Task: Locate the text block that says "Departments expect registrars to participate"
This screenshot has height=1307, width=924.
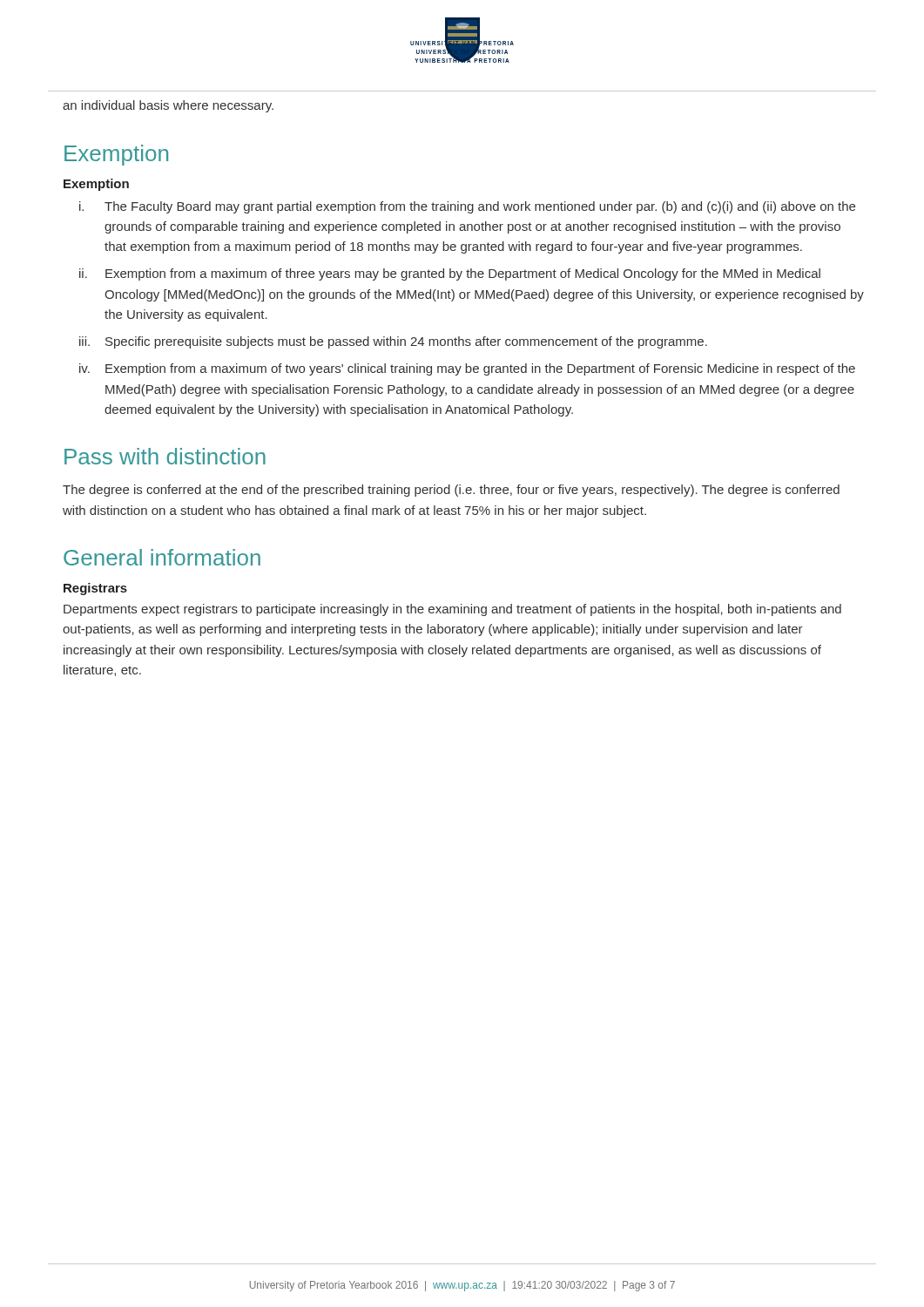Action: [x=452, y=639]
